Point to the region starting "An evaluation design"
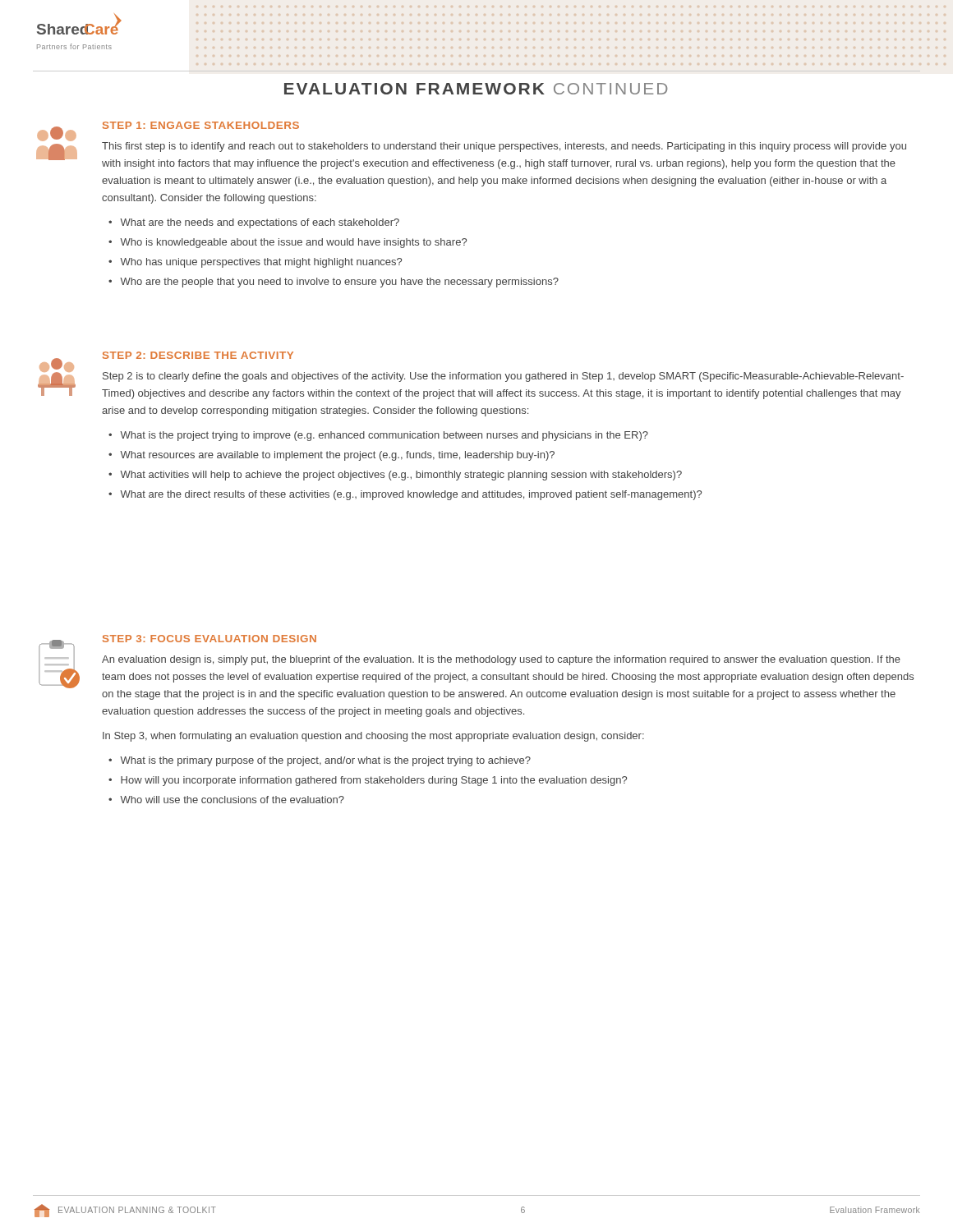 click(x=508, y=685)
